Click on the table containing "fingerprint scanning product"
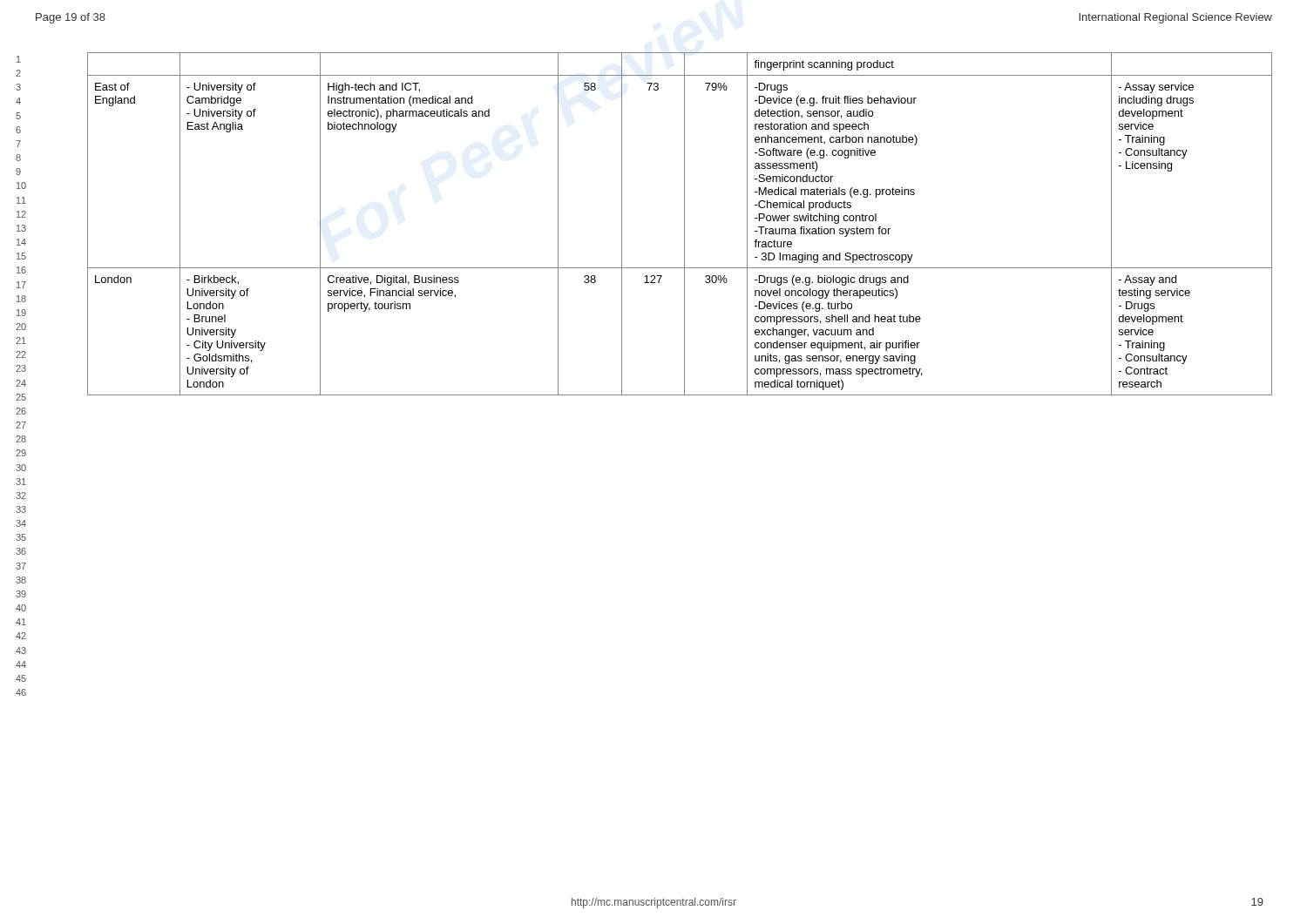Screen dimensions: 924x1307 click(x=680, y=224)
